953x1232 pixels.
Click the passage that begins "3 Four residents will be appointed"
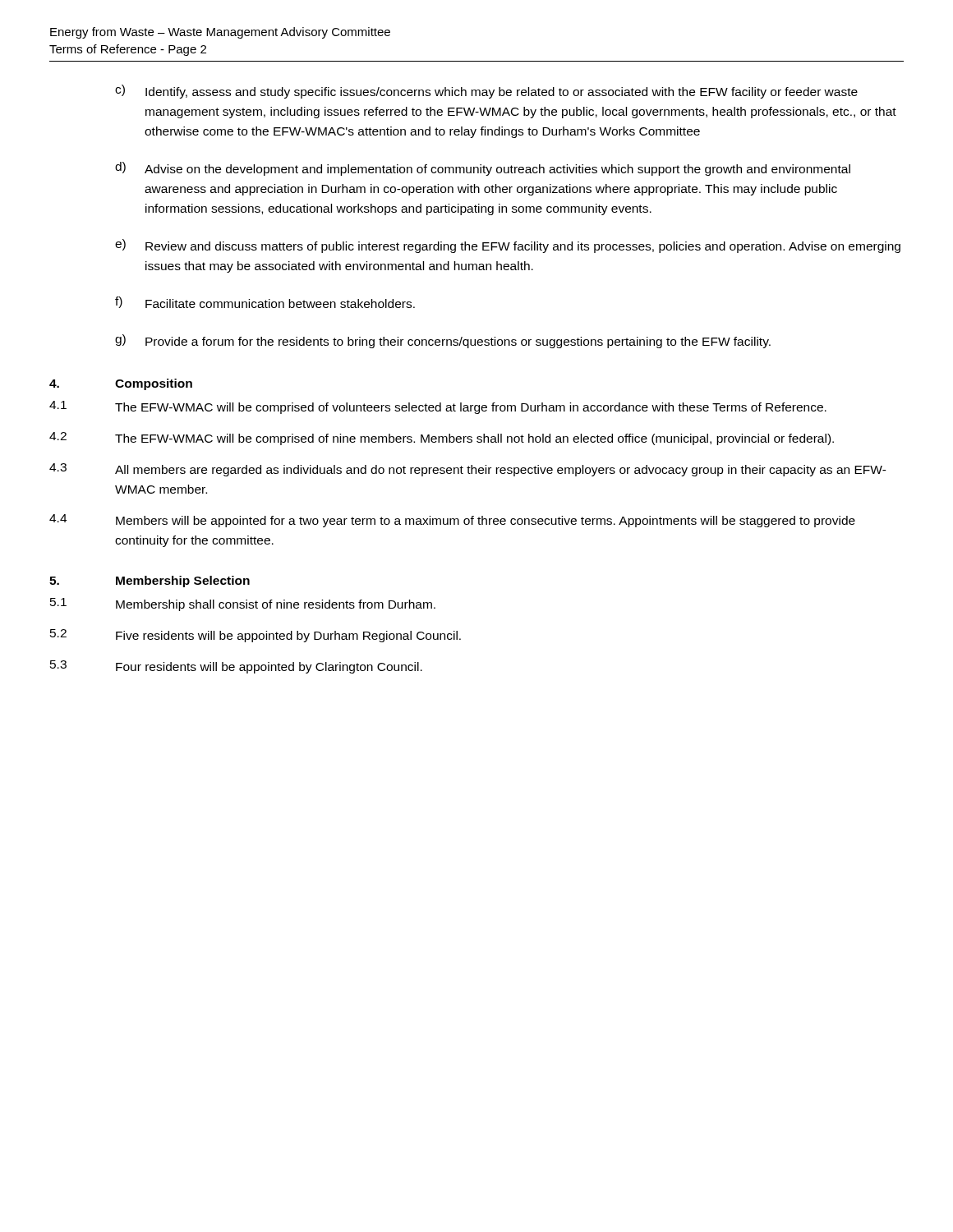coord(236,667)
